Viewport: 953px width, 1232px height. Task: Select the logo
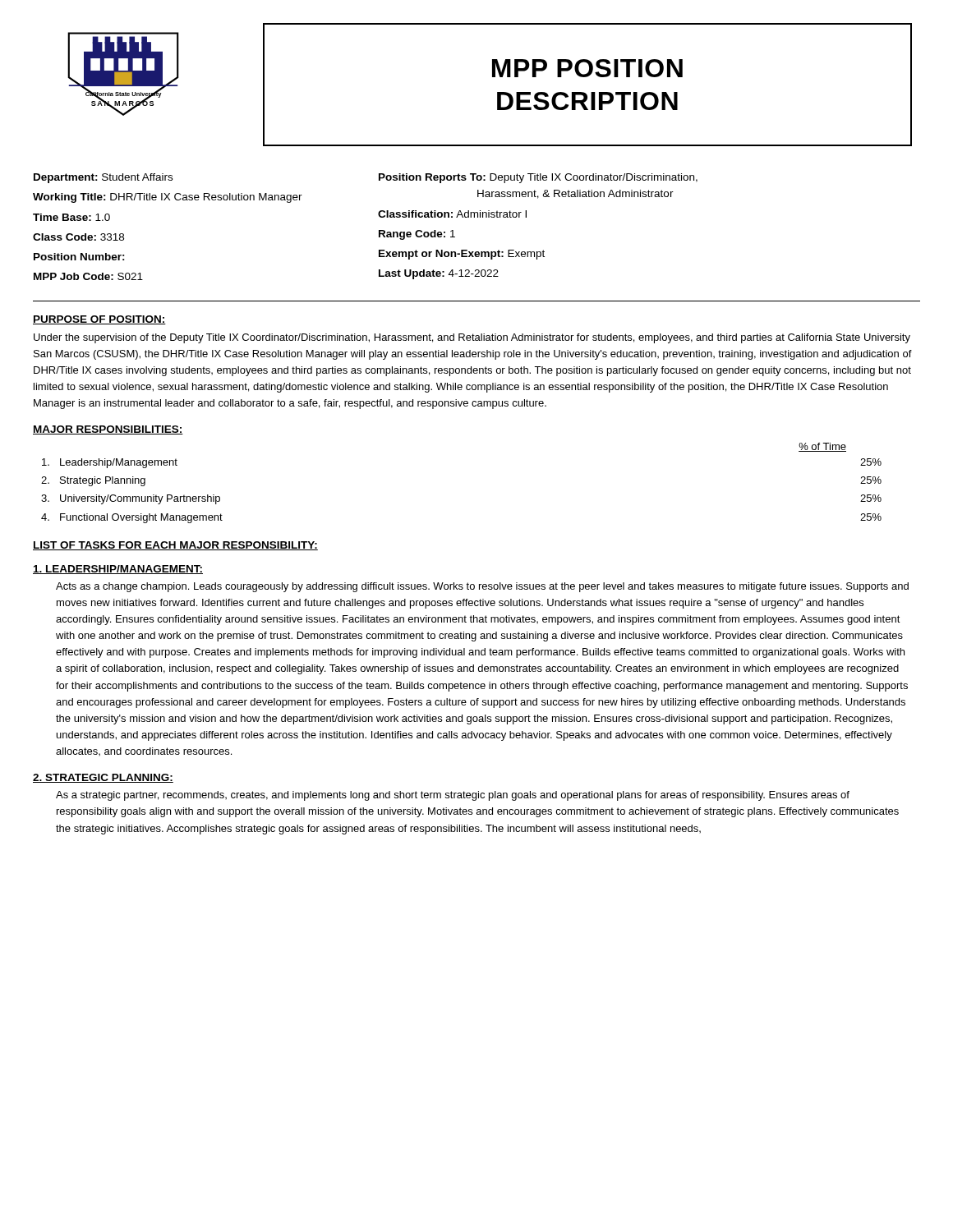(x=123, y=72)
